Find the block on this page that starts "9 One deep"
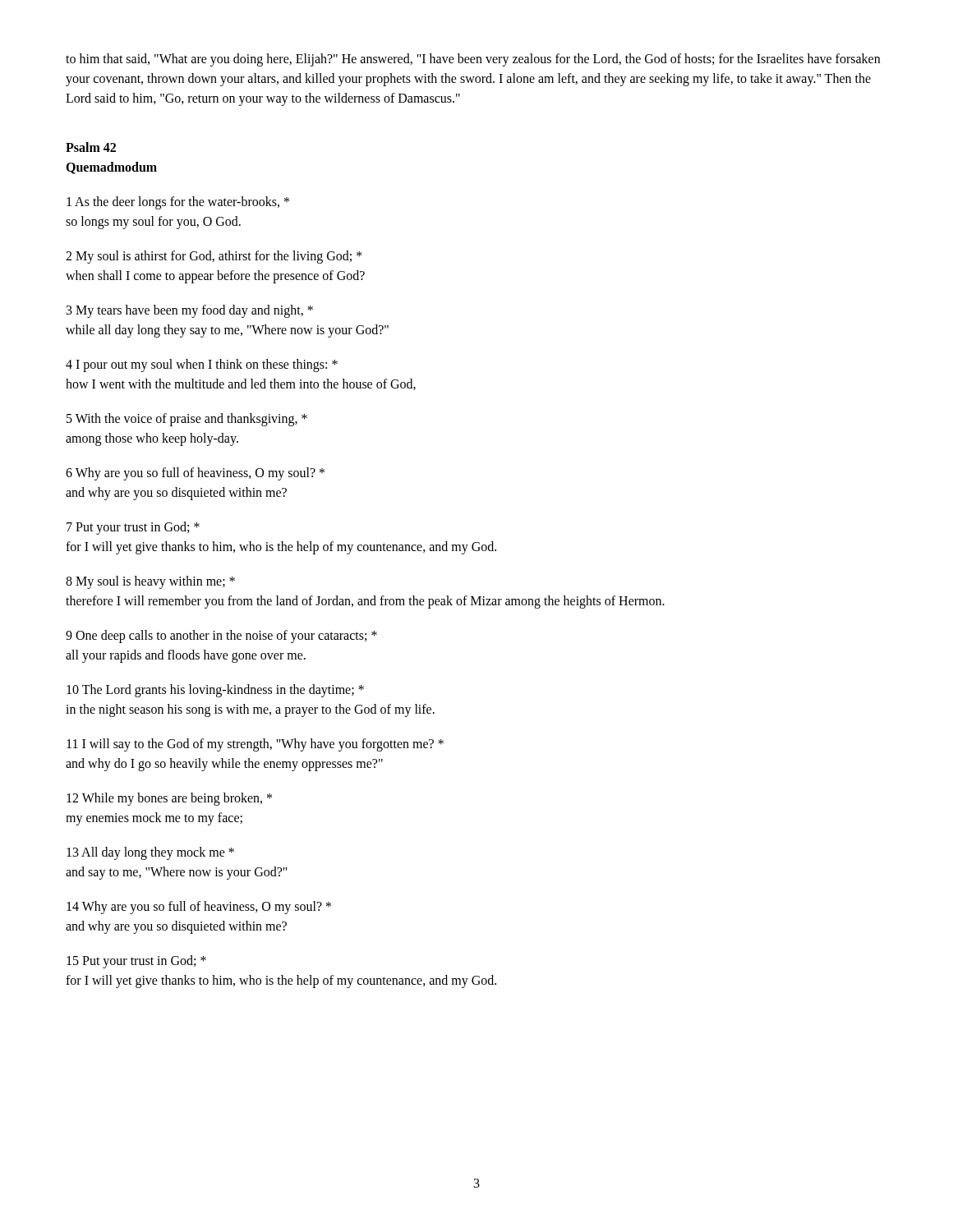The width and height of the screenshot is (953, 1232). point(222,645)
